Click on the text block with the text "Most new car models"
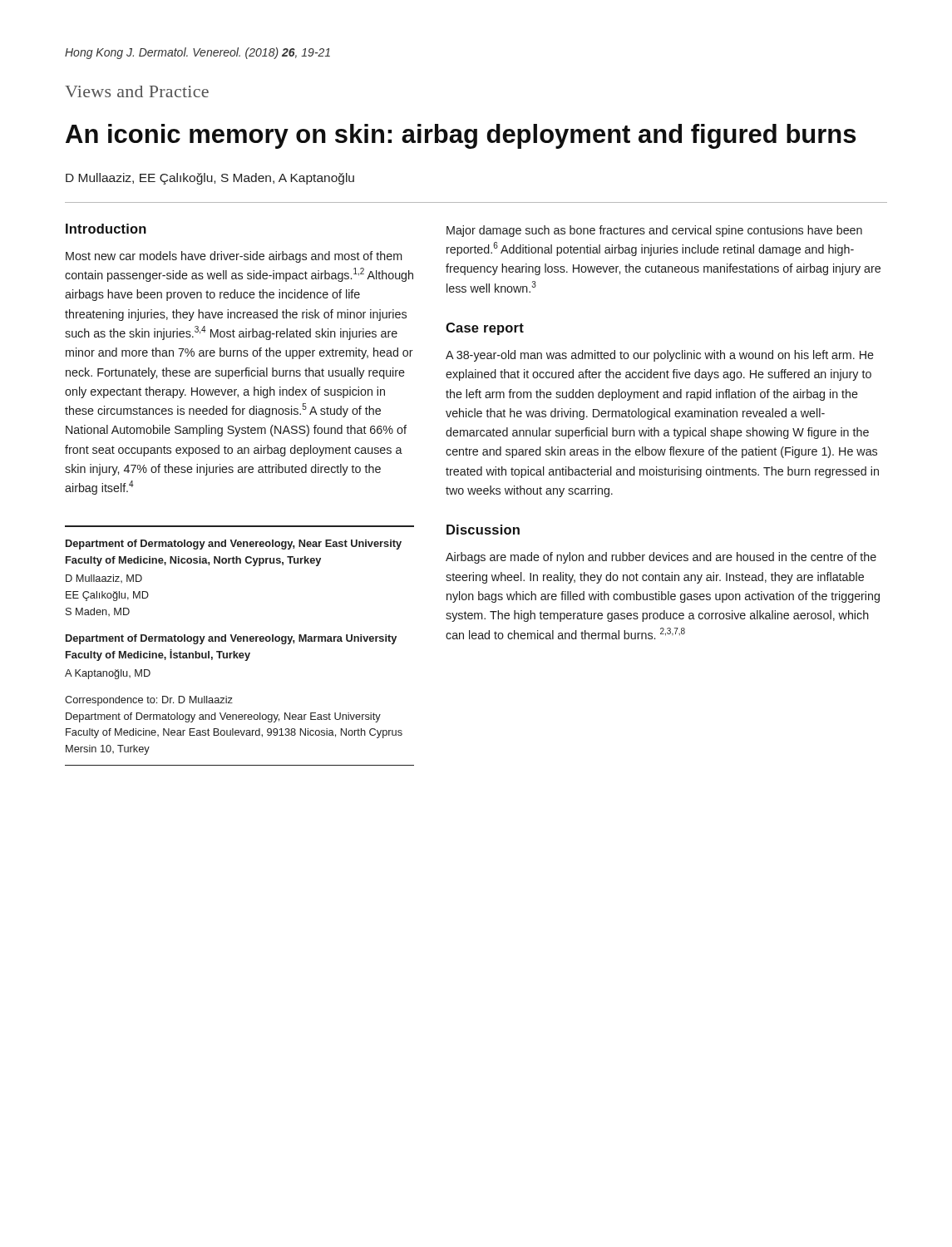 pos(239,372)
